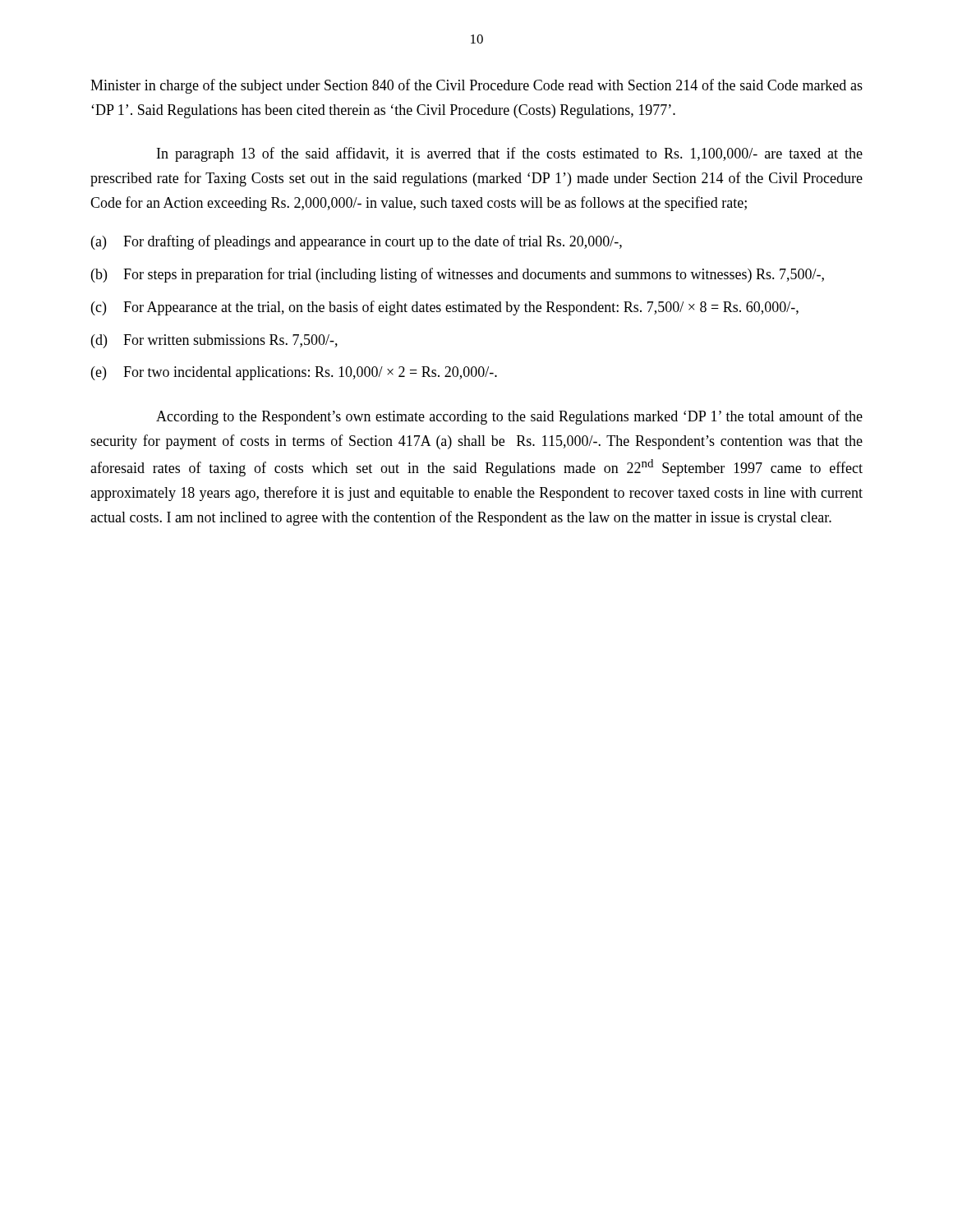Screen dimensions: 1232x953
Task: Find the region starting "According to the Respondent’s own estimate according to"
Action: (476, 467)
